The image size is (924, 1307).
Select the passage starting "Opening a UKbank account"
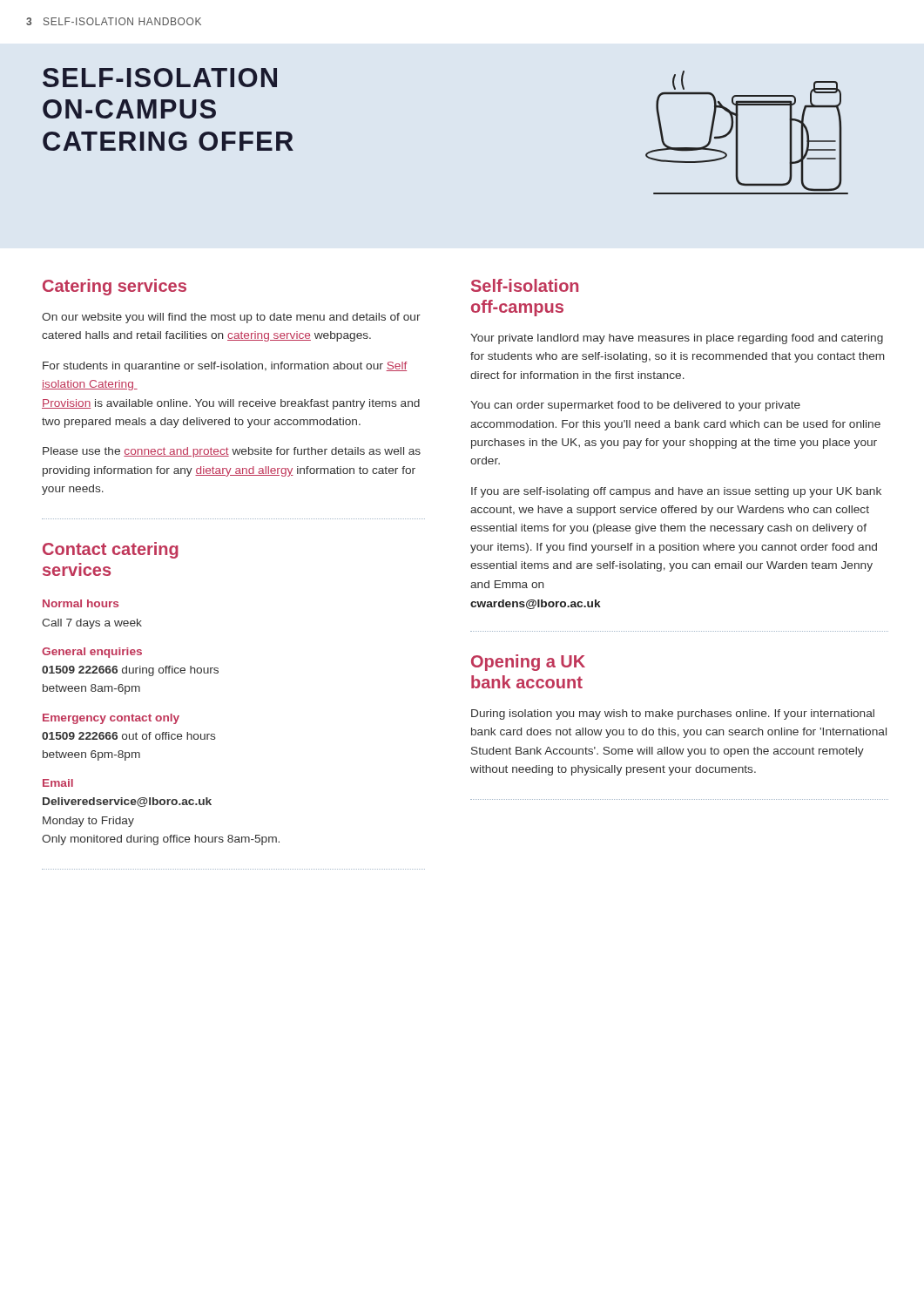point(528,672)
